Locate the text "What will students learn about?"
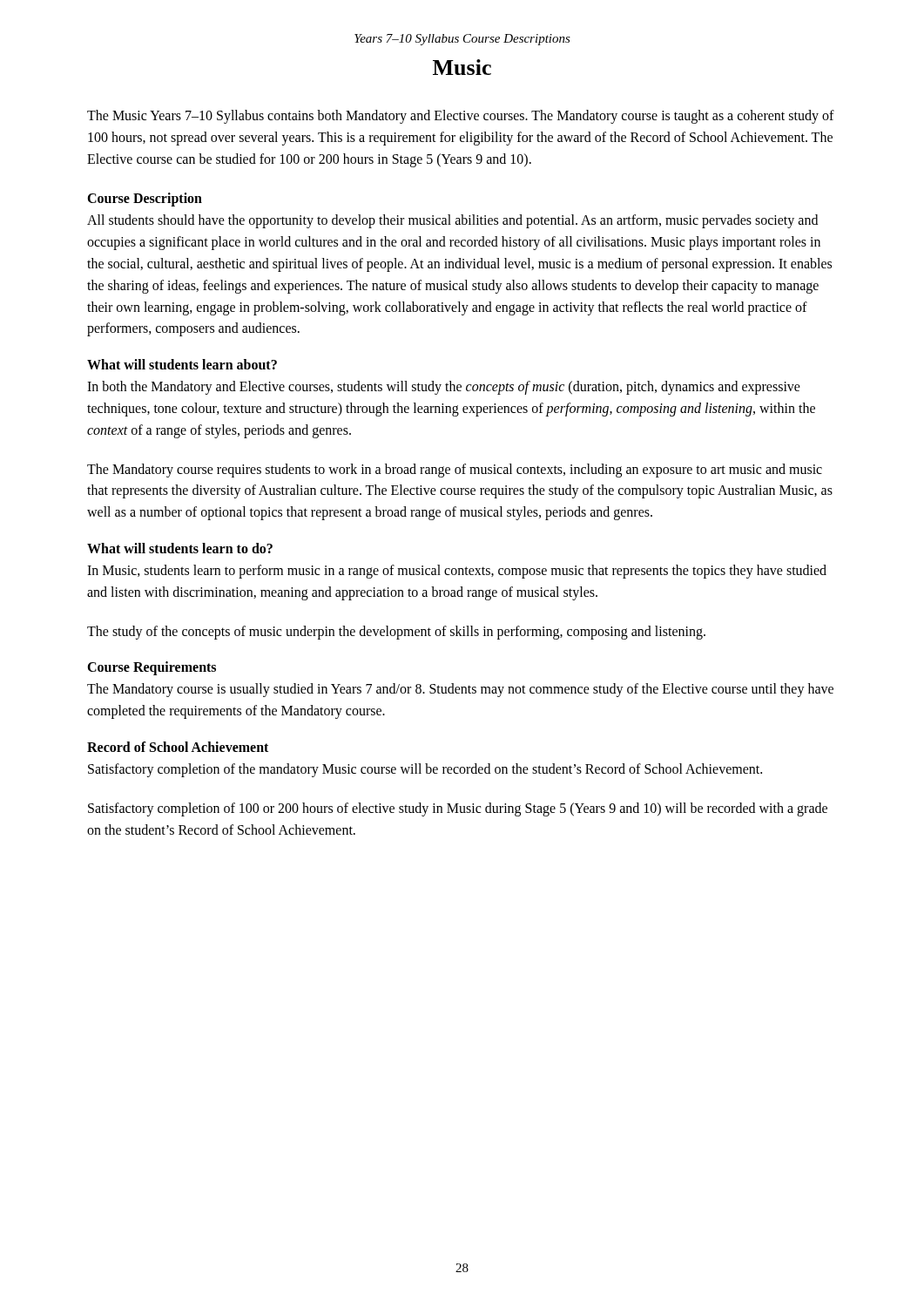Image resolution: width=924 pixels, height=1307 pixels. pos(182,365)
